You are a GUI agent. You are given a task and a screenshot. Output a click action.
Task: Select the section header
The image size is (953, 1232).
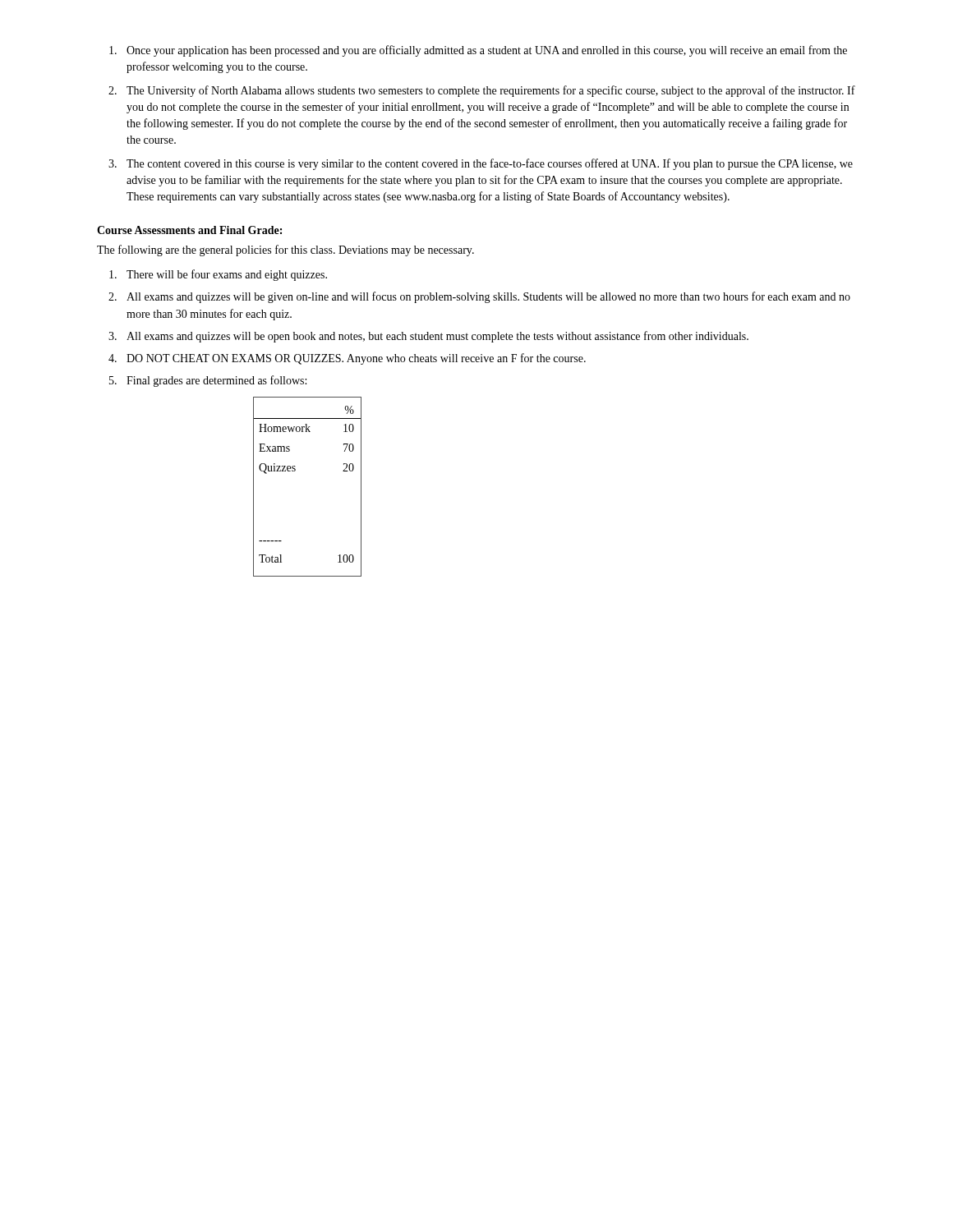(x=190, y=230)
